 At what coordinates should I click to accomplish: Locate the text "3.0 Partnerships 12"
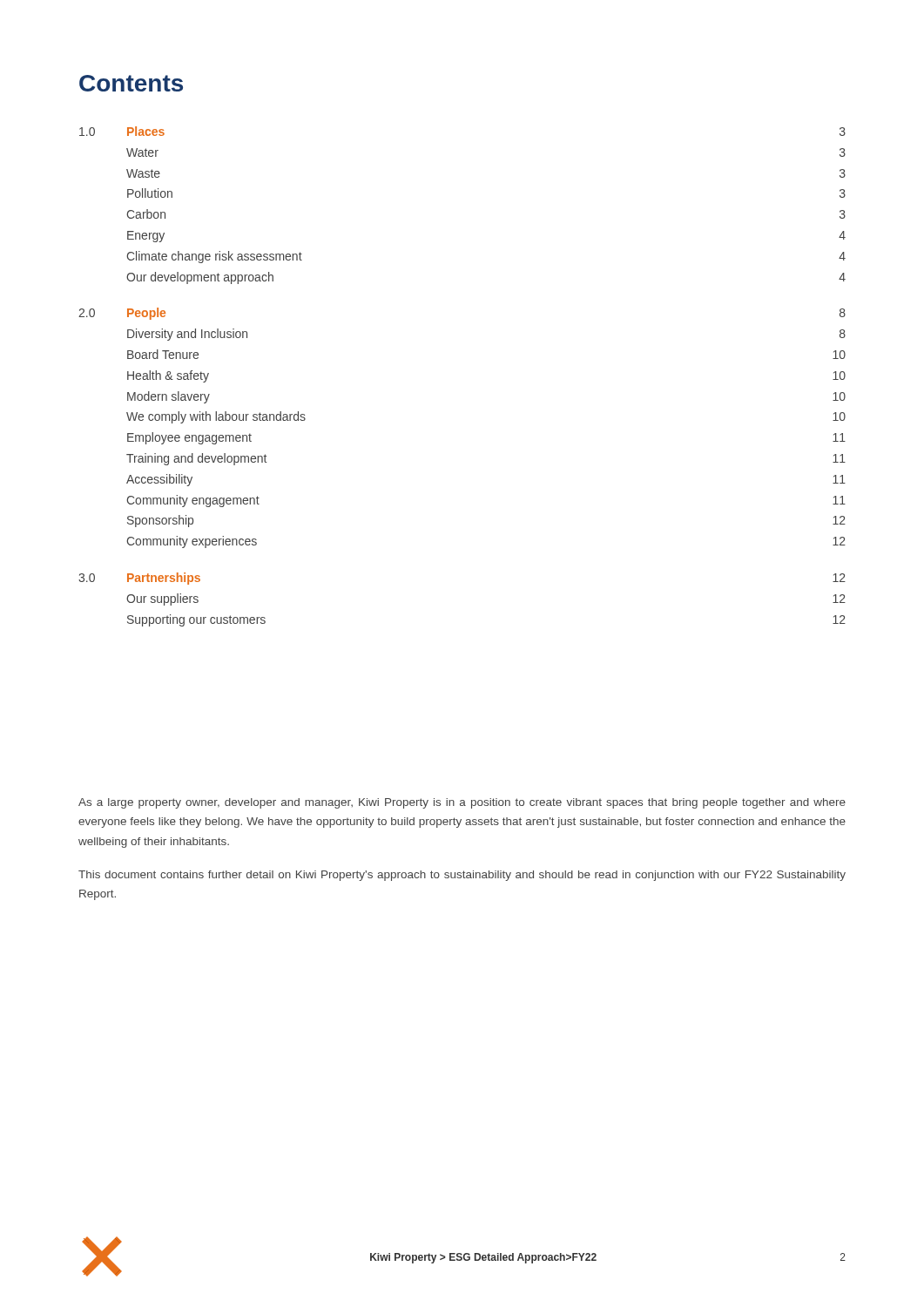pyautogui.click(x=161, y=578)
